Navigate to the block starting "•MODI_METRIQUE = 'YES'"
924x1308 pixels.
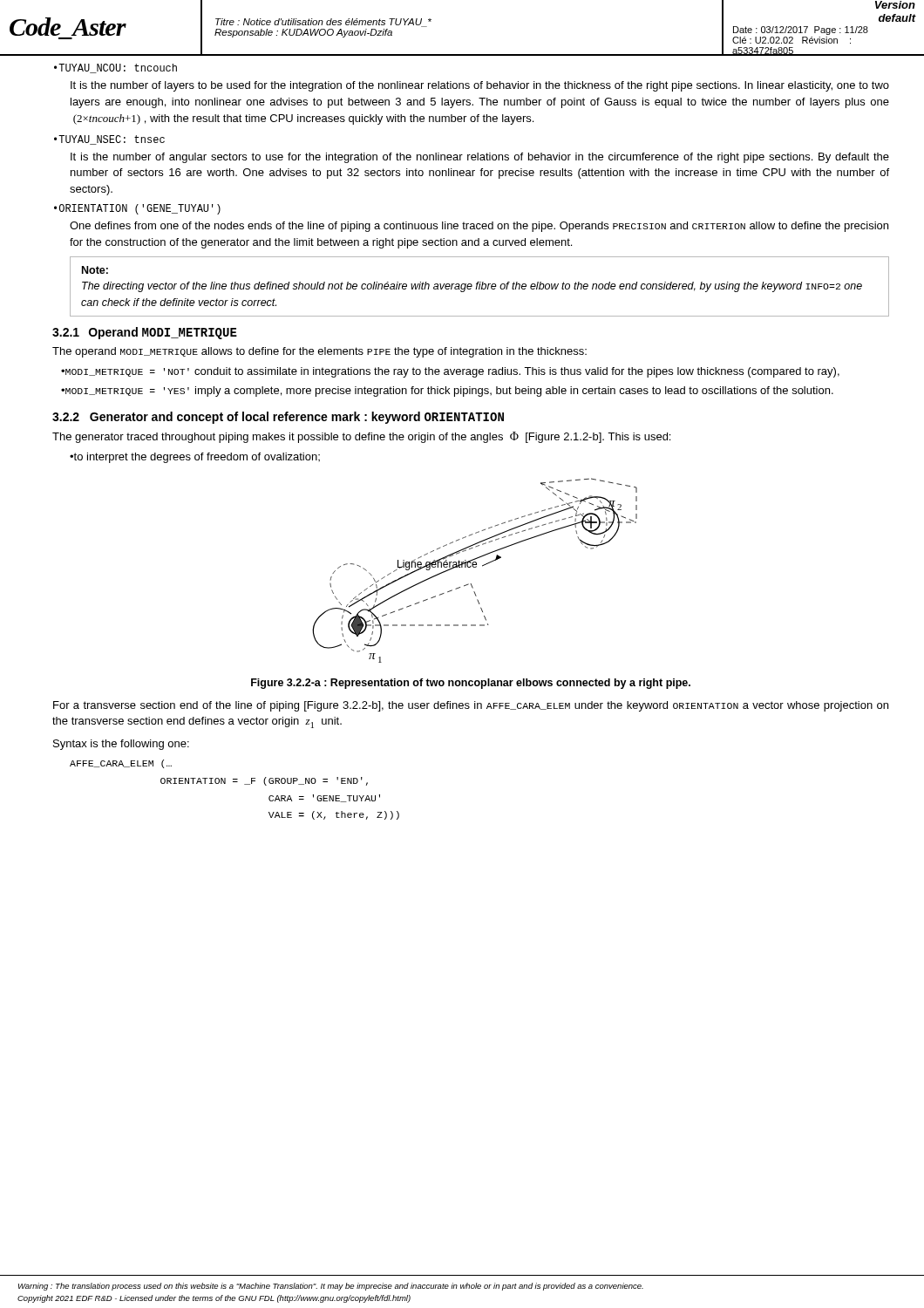click(475, 391)
